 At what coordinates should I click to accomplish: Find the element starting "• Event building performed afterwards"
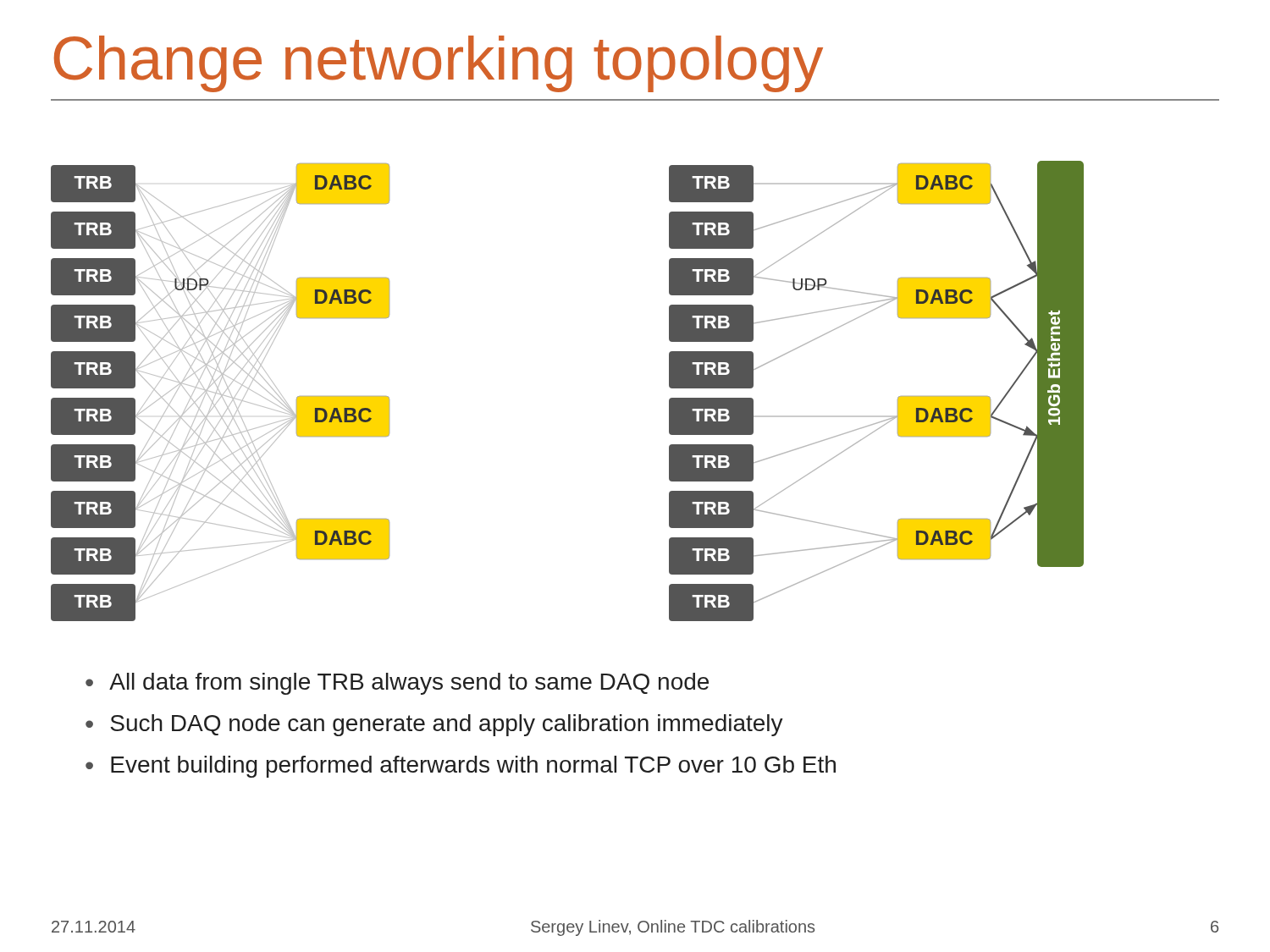[x=461, y=766]
